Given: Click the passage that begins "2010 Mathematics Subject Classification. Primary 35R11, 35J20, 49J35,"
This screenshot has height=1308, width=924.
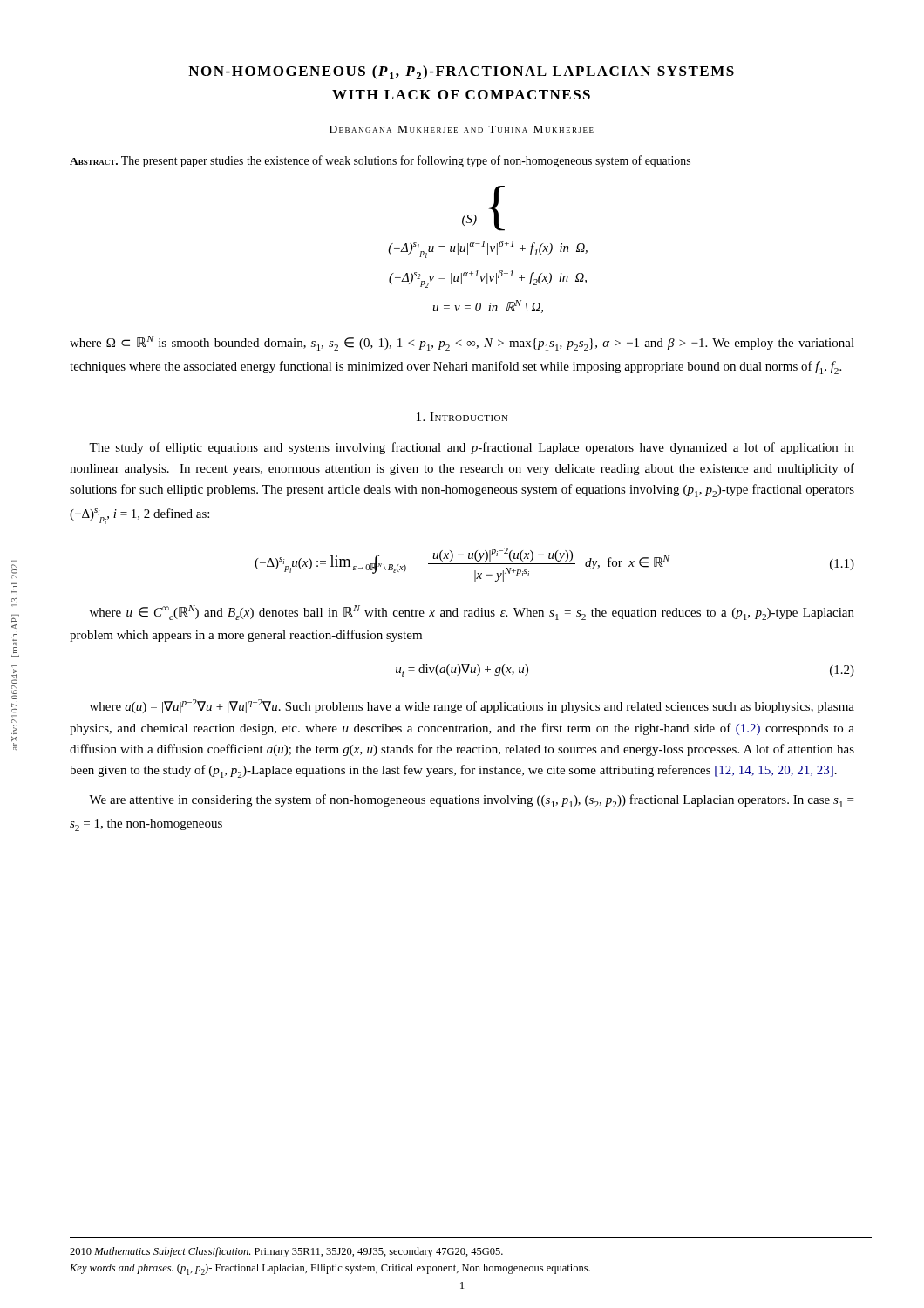Looking at the screenshot, I should (x=471, y=1261).
